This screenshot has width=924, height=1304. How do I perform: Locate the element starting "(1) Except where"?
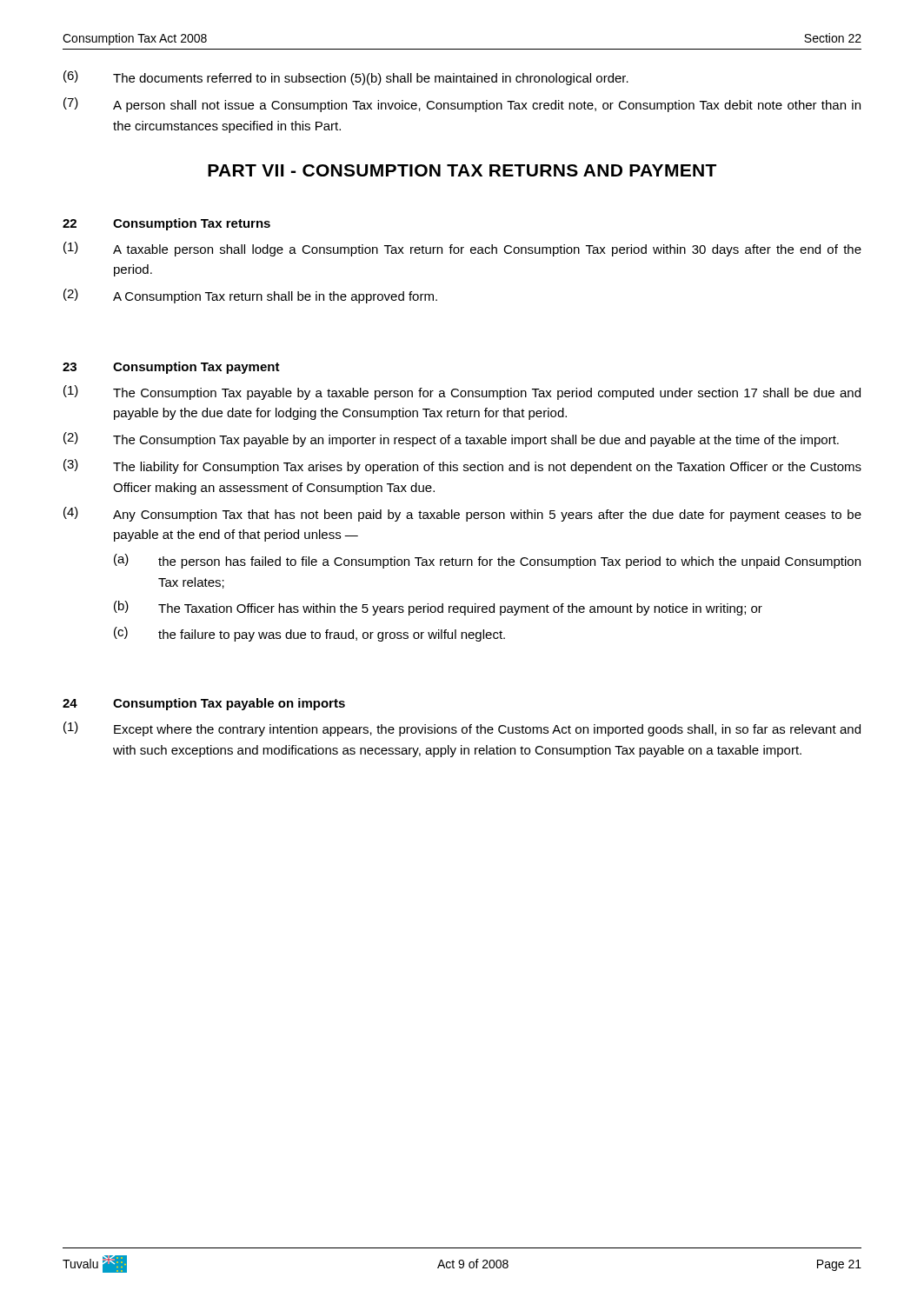(462, 739)
